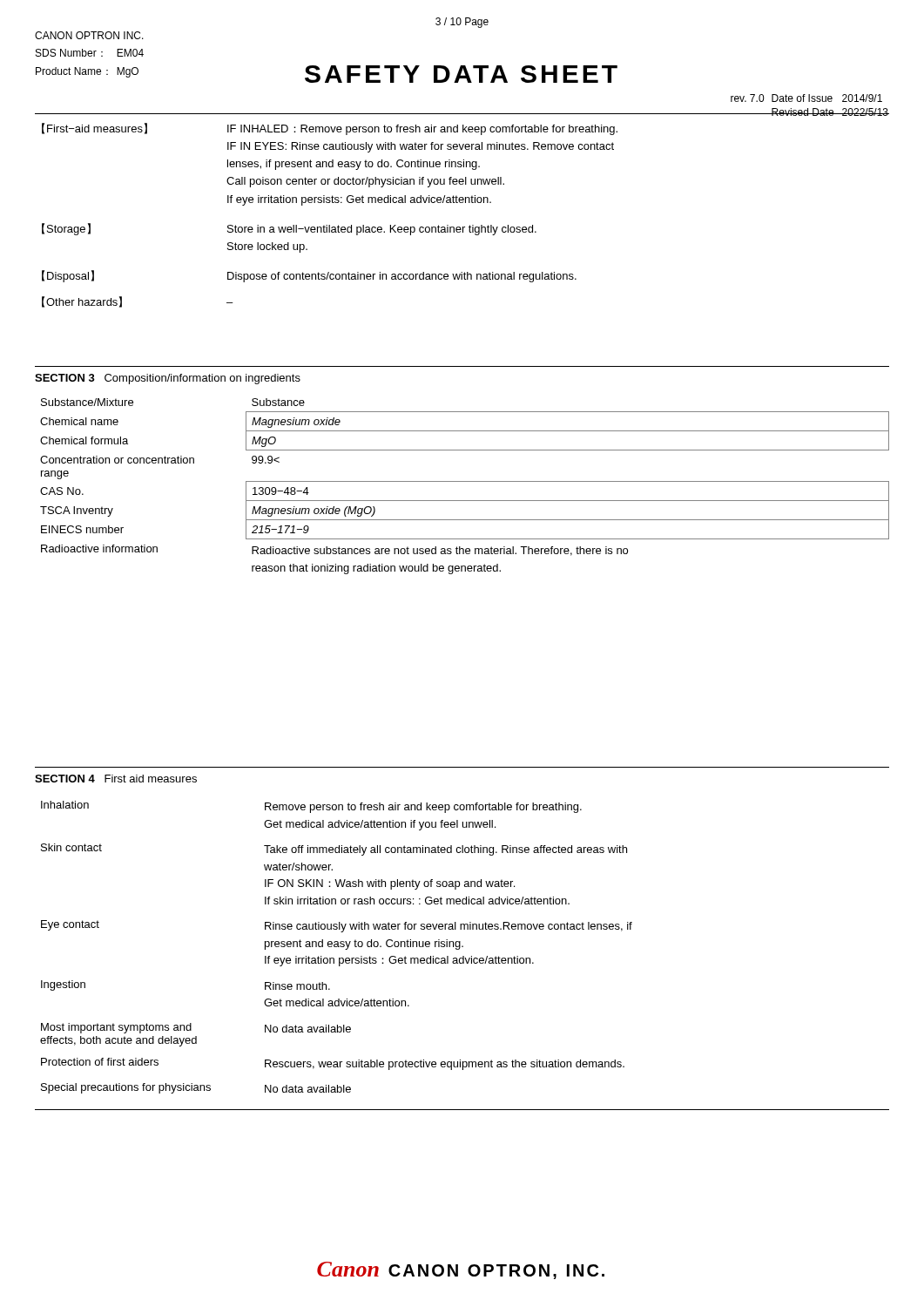
Task: Select the text starting "Store in a well−ventilated place."
Action: pos(382,237)
